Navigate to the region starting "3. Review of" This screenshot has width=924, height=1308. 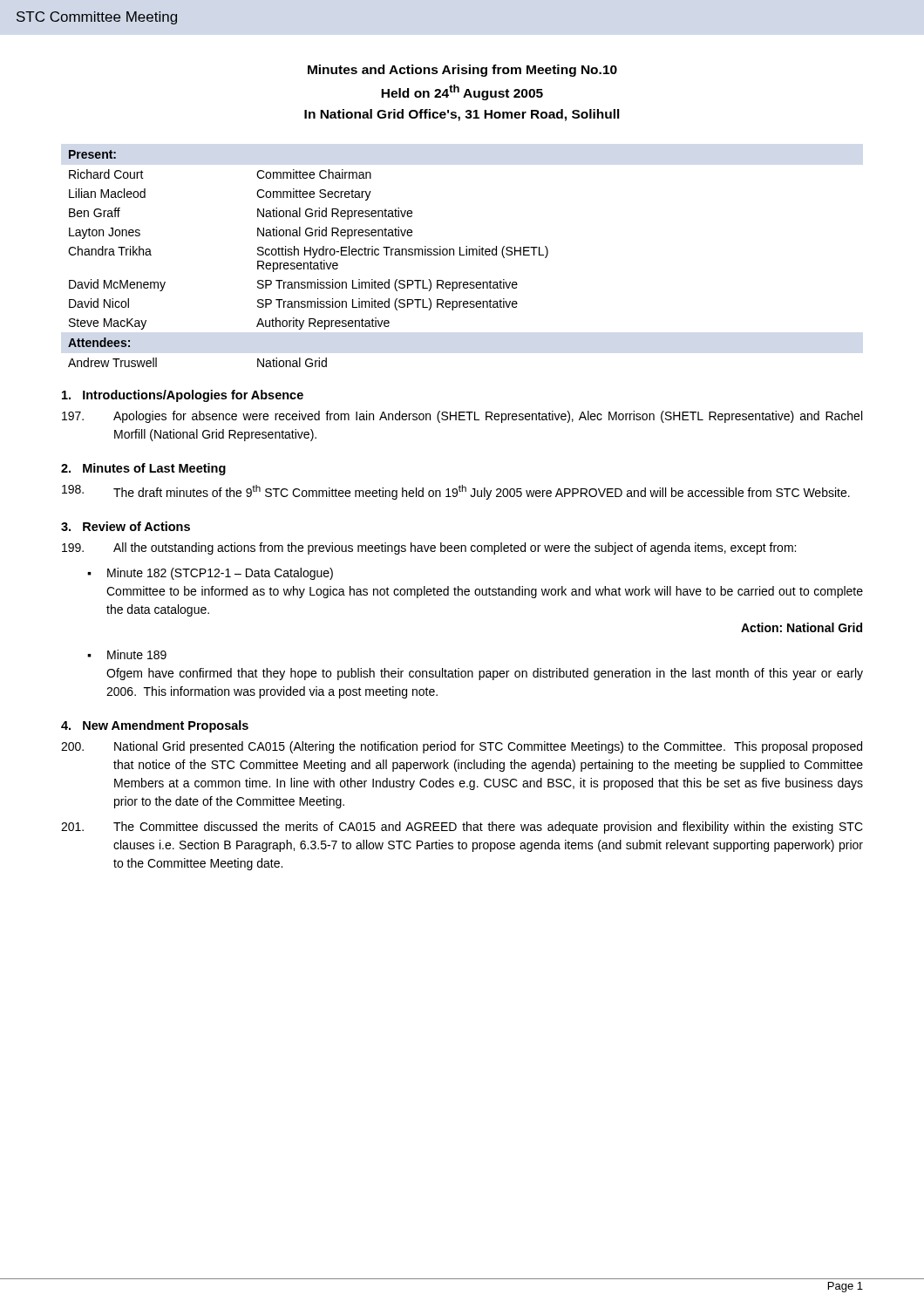pyautogui.click(x=126, y=527)
